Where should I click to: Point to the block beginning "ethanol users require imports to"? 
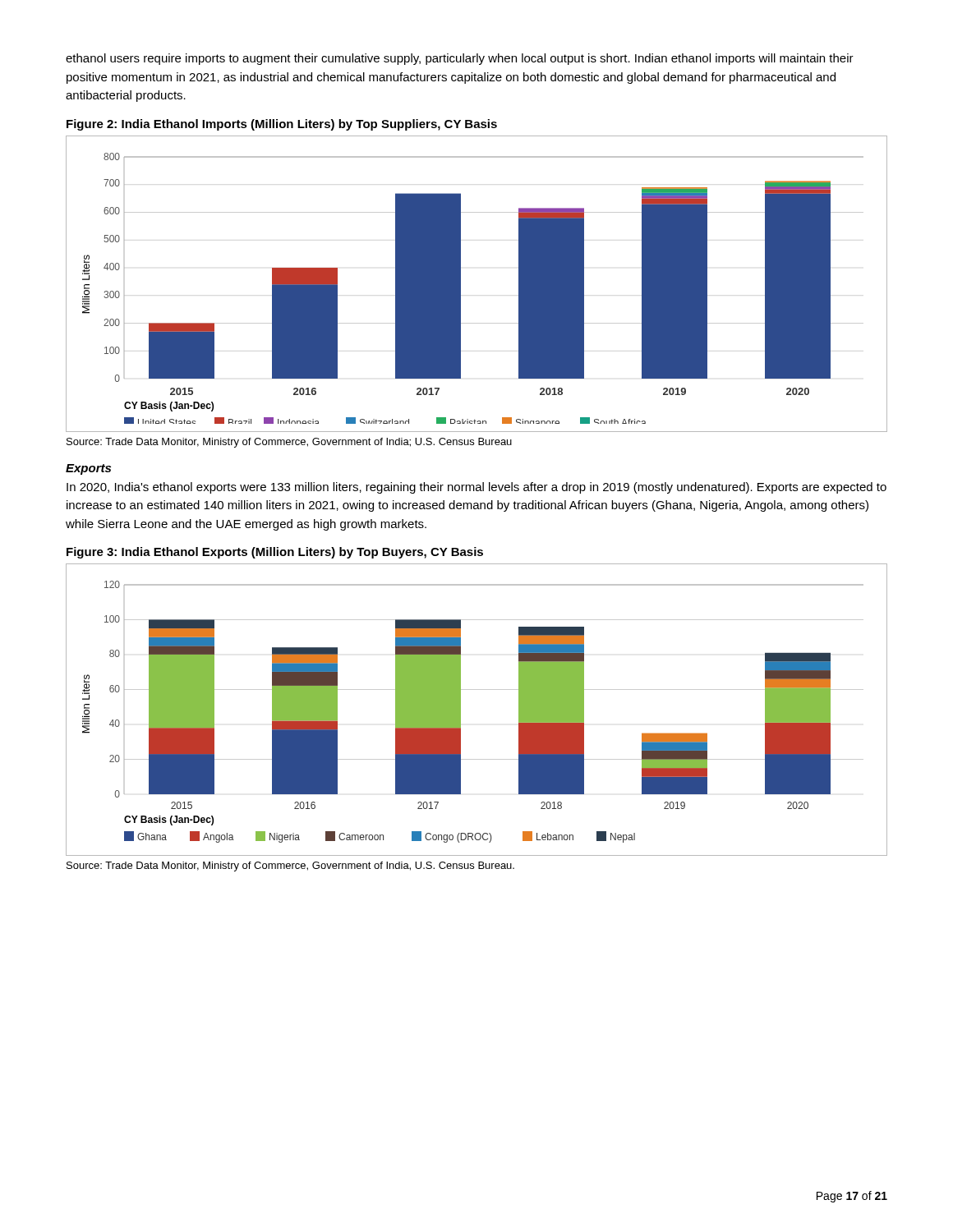(x=459, y=76)
